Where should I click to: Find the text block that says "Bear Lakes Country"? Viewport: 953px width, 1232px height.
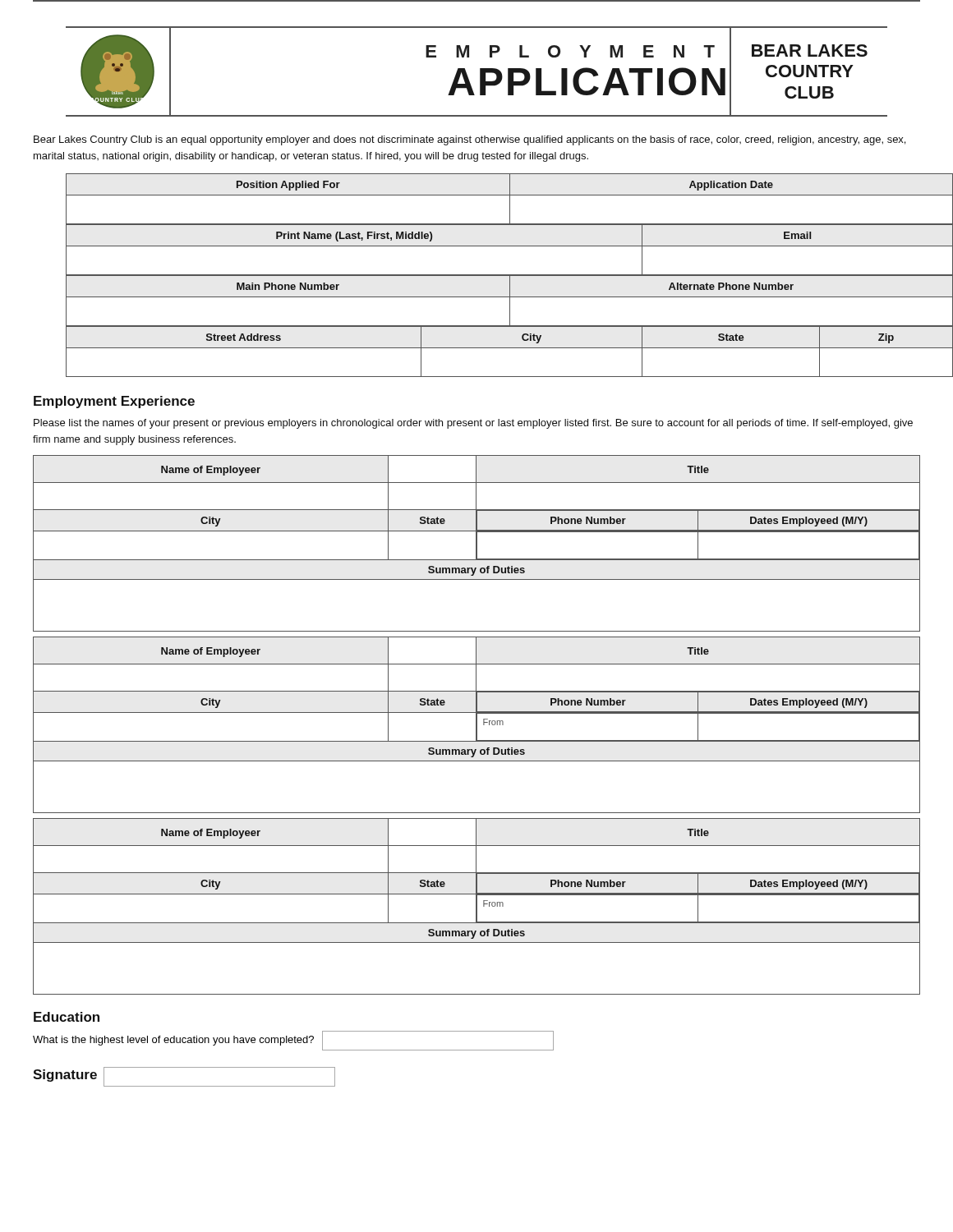coord(470,147)
